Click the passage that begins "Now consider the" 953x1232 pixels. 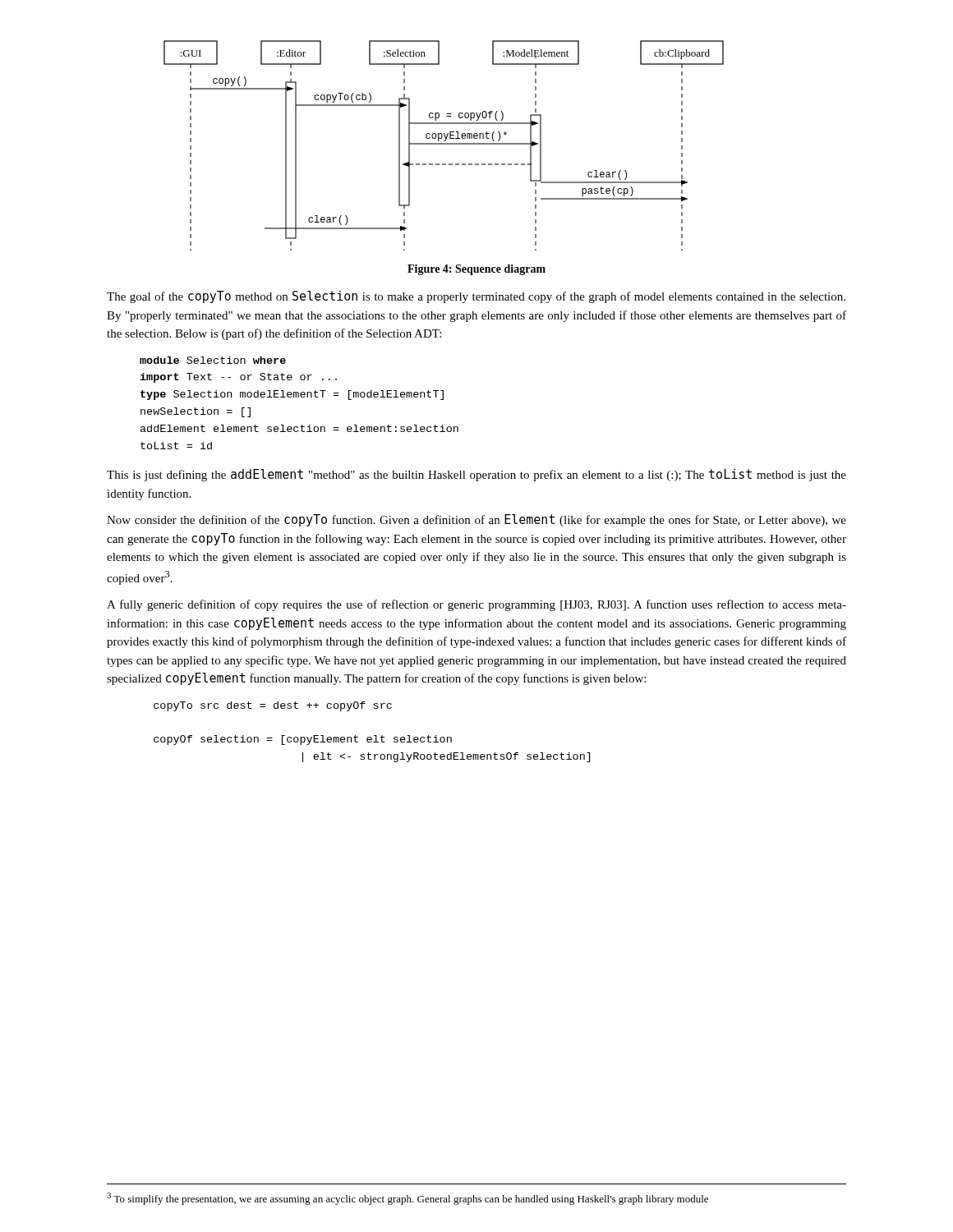coord(476,548)
